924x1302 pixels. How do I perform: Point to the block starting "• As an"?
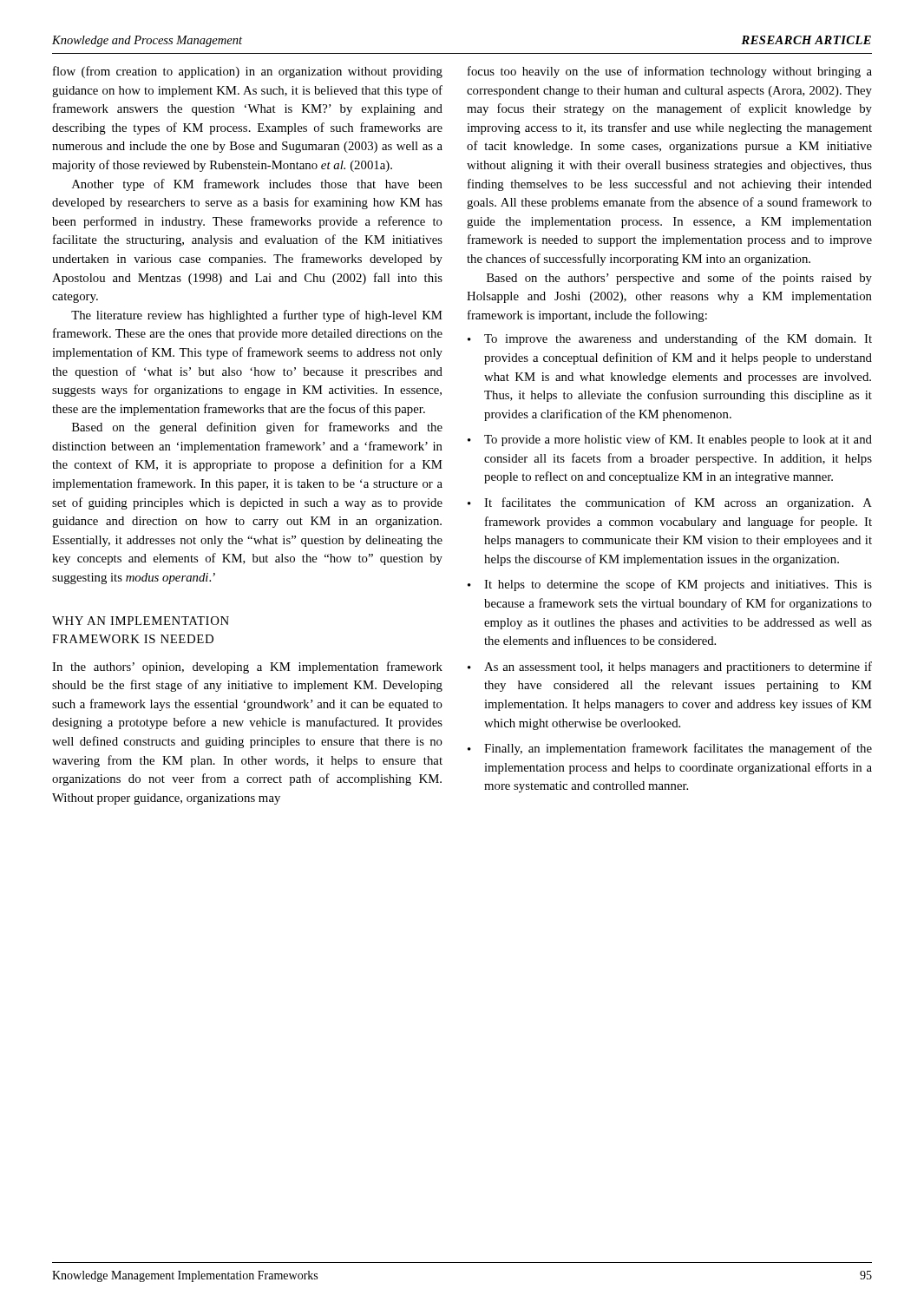pos(669,695)
